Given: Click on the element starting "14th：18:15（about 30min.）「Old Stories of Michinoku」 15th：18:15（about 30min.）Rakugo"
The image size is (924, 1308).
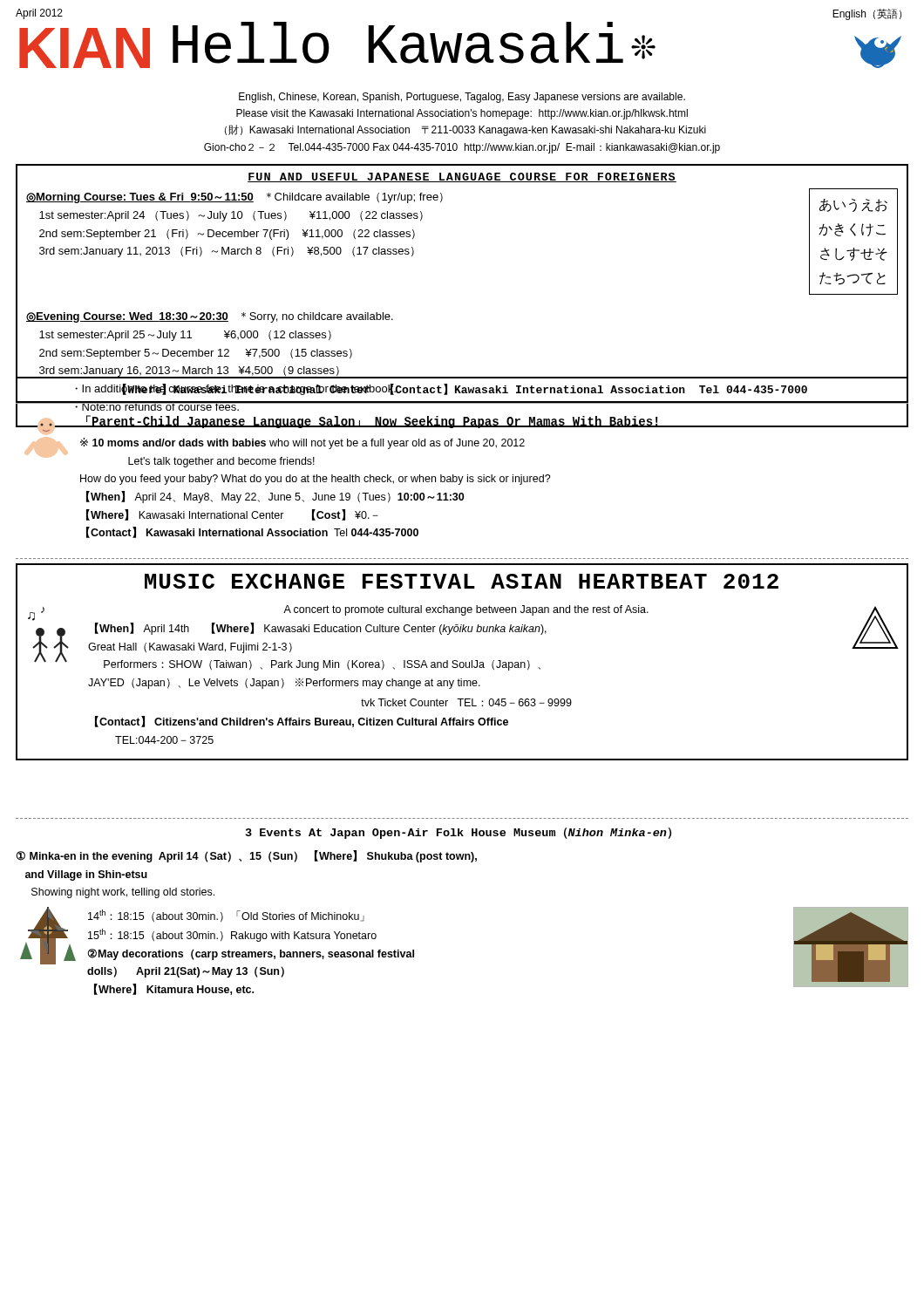Looking at the screenshot, I should tap(210, 952).
